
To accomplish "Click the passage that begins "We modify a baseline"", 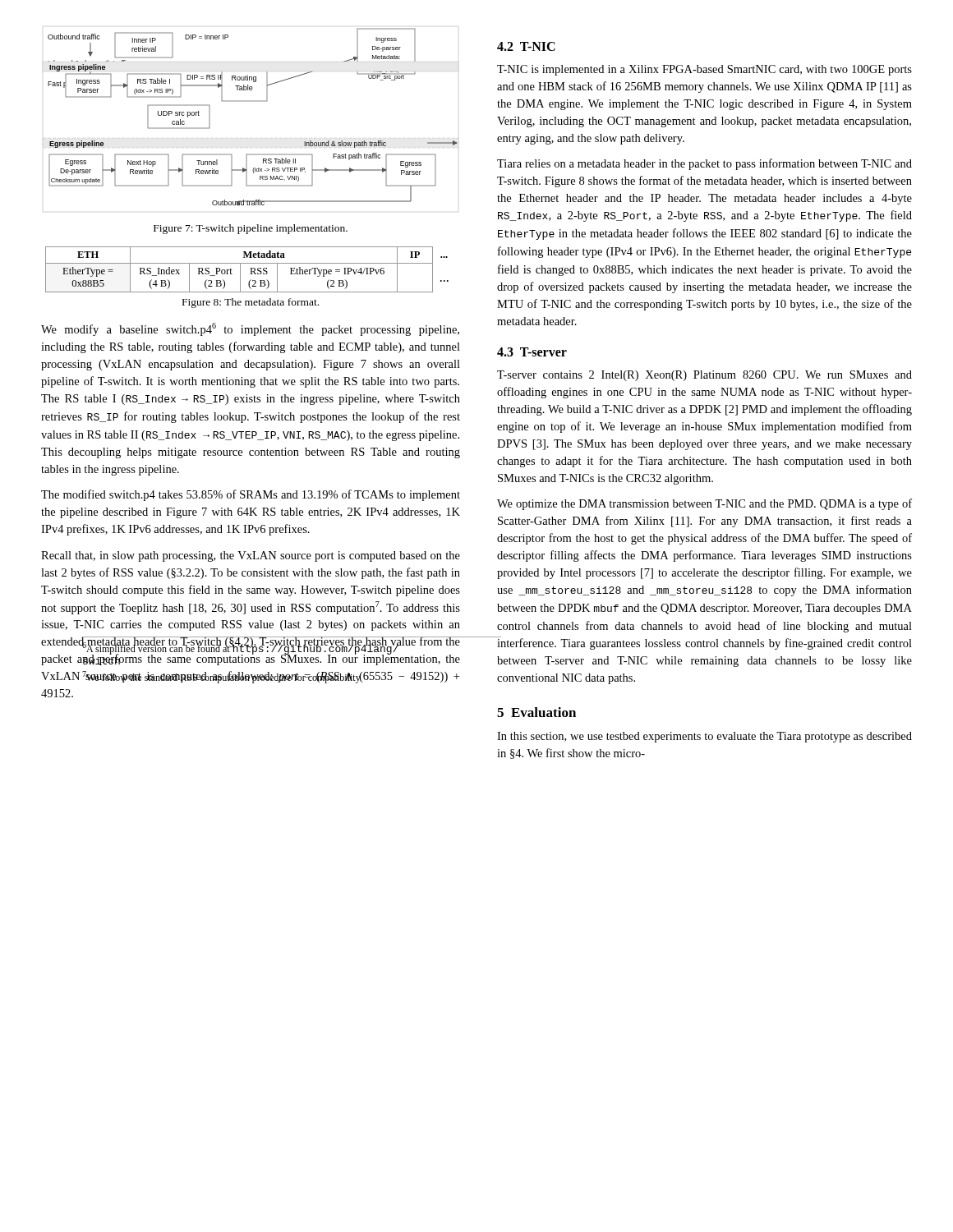I will [x=251, y=399].
